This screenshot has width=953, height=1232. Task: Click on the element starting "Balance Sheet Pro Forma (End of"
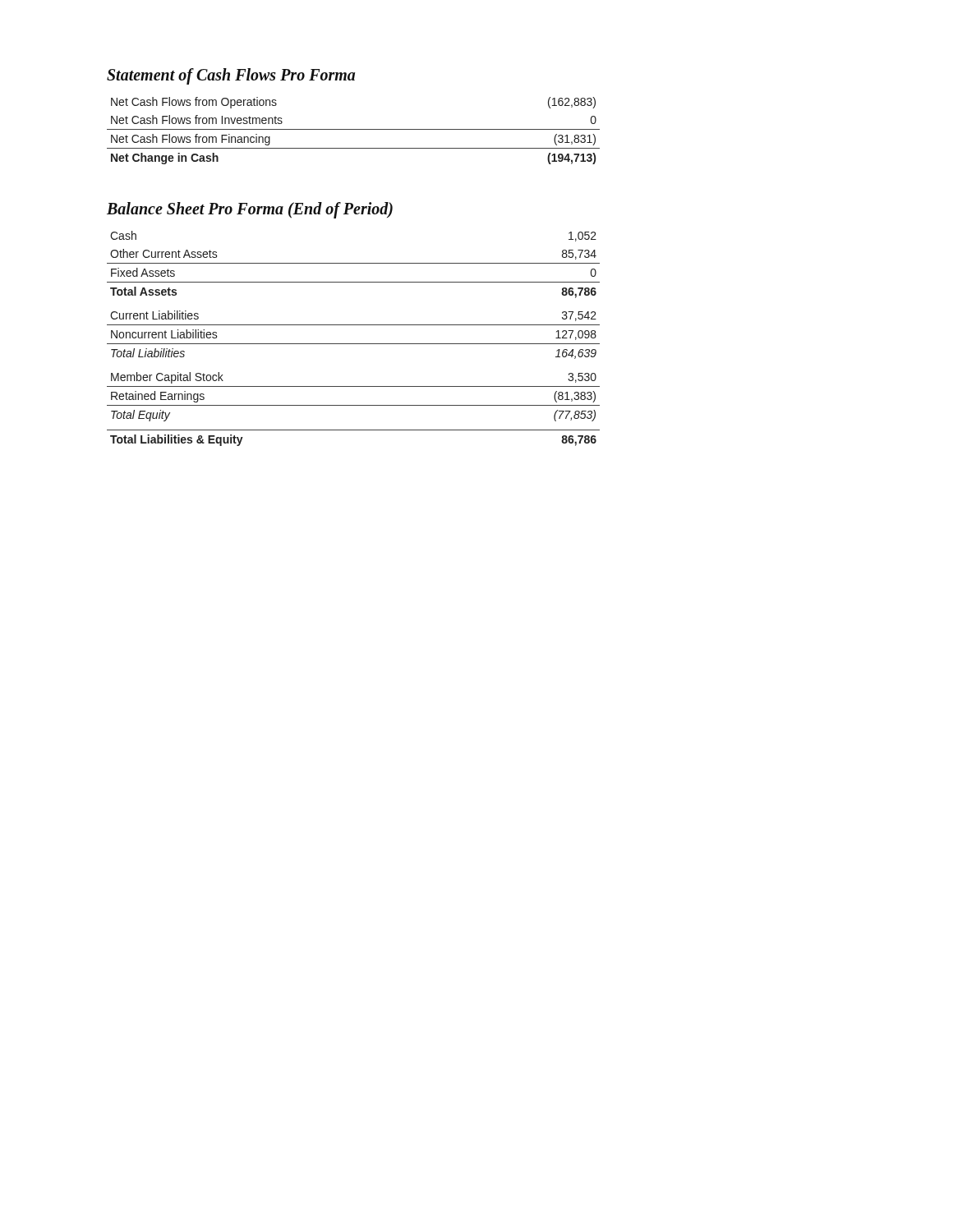click(250, 209)
